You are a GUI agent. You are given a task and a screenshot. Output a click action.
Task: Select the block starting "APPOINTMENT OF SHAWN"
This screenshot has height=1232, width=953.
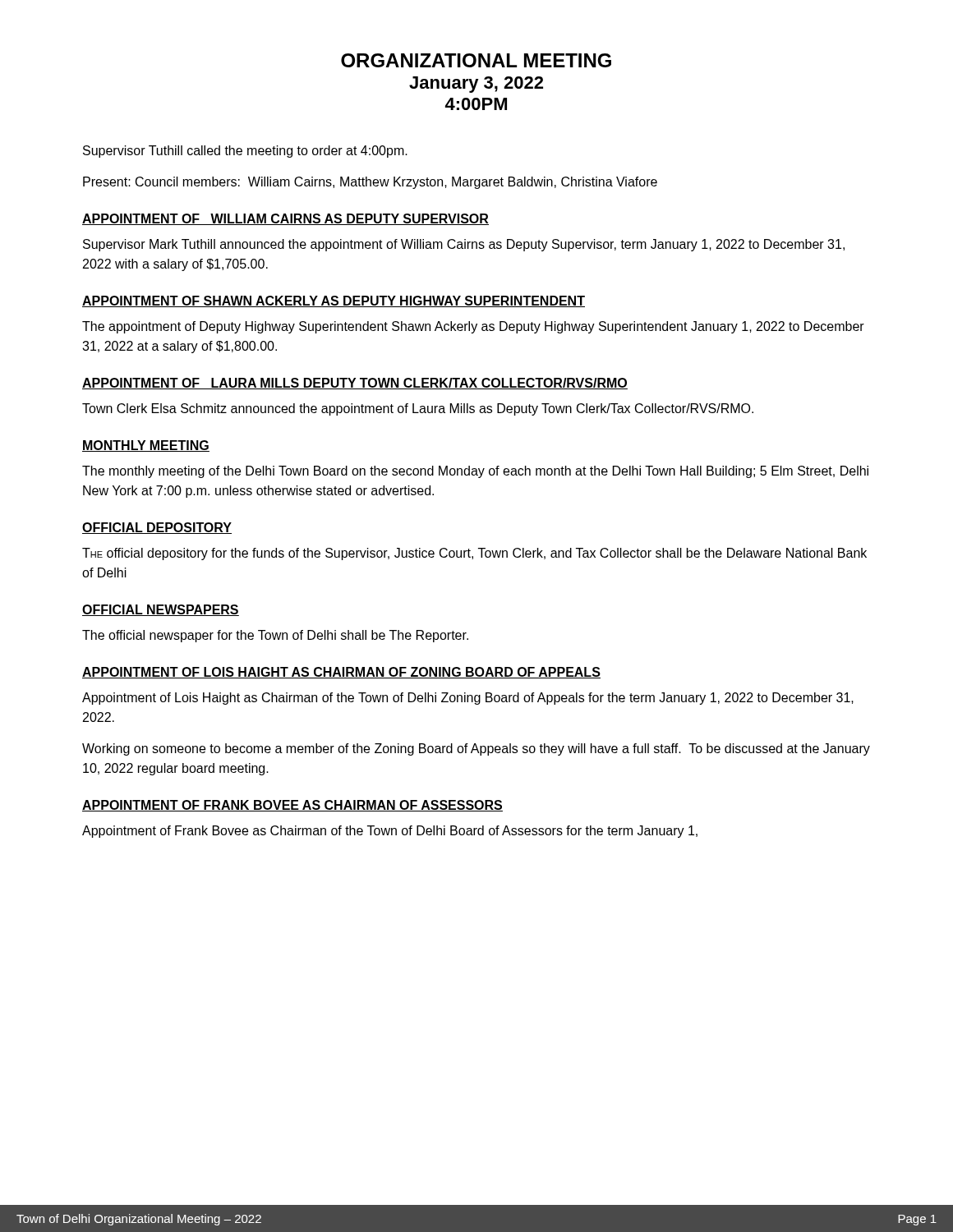pyautogui.click(x=334, y=301)
